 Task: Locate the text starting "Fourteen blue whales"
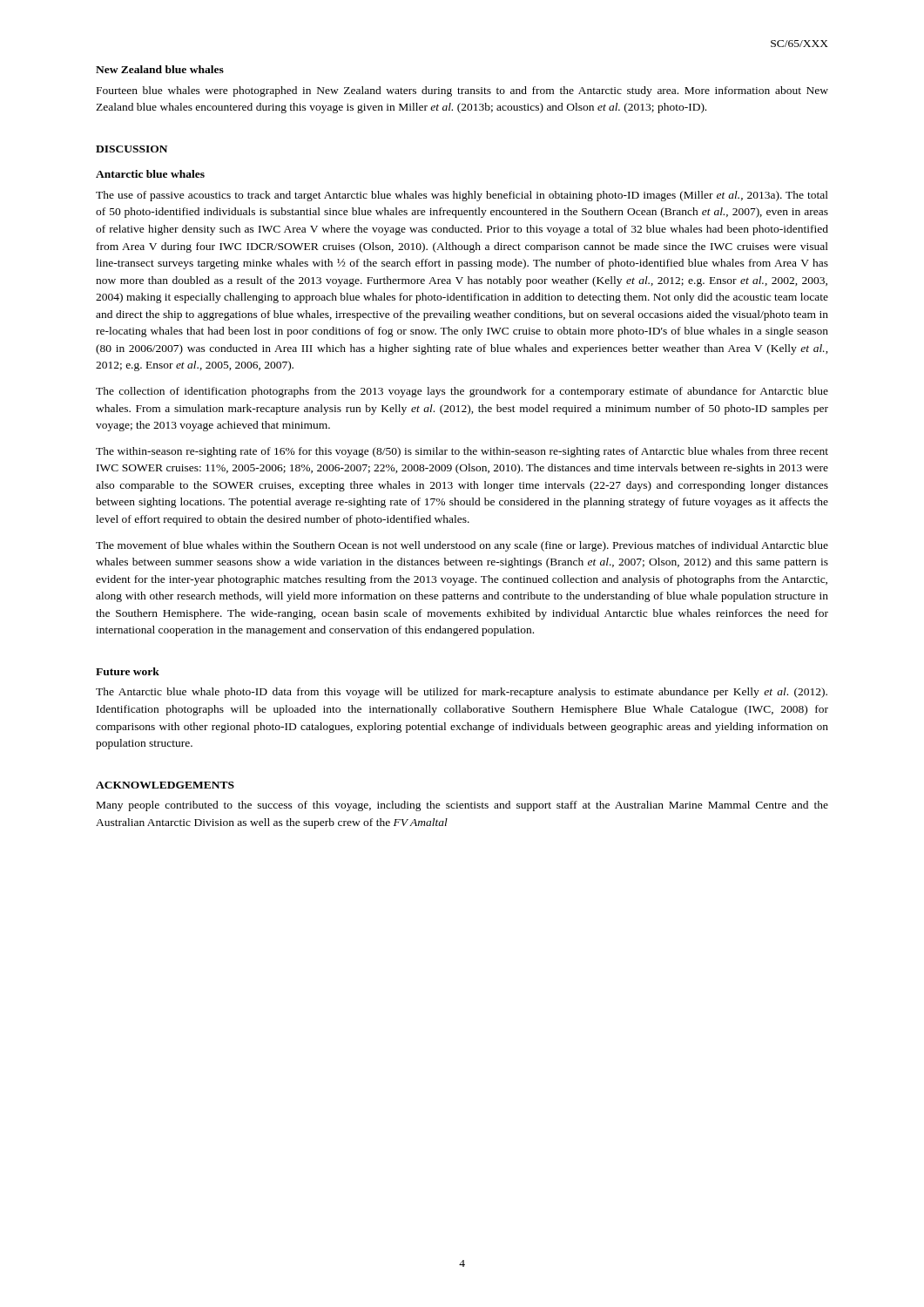tap(462, 98)
